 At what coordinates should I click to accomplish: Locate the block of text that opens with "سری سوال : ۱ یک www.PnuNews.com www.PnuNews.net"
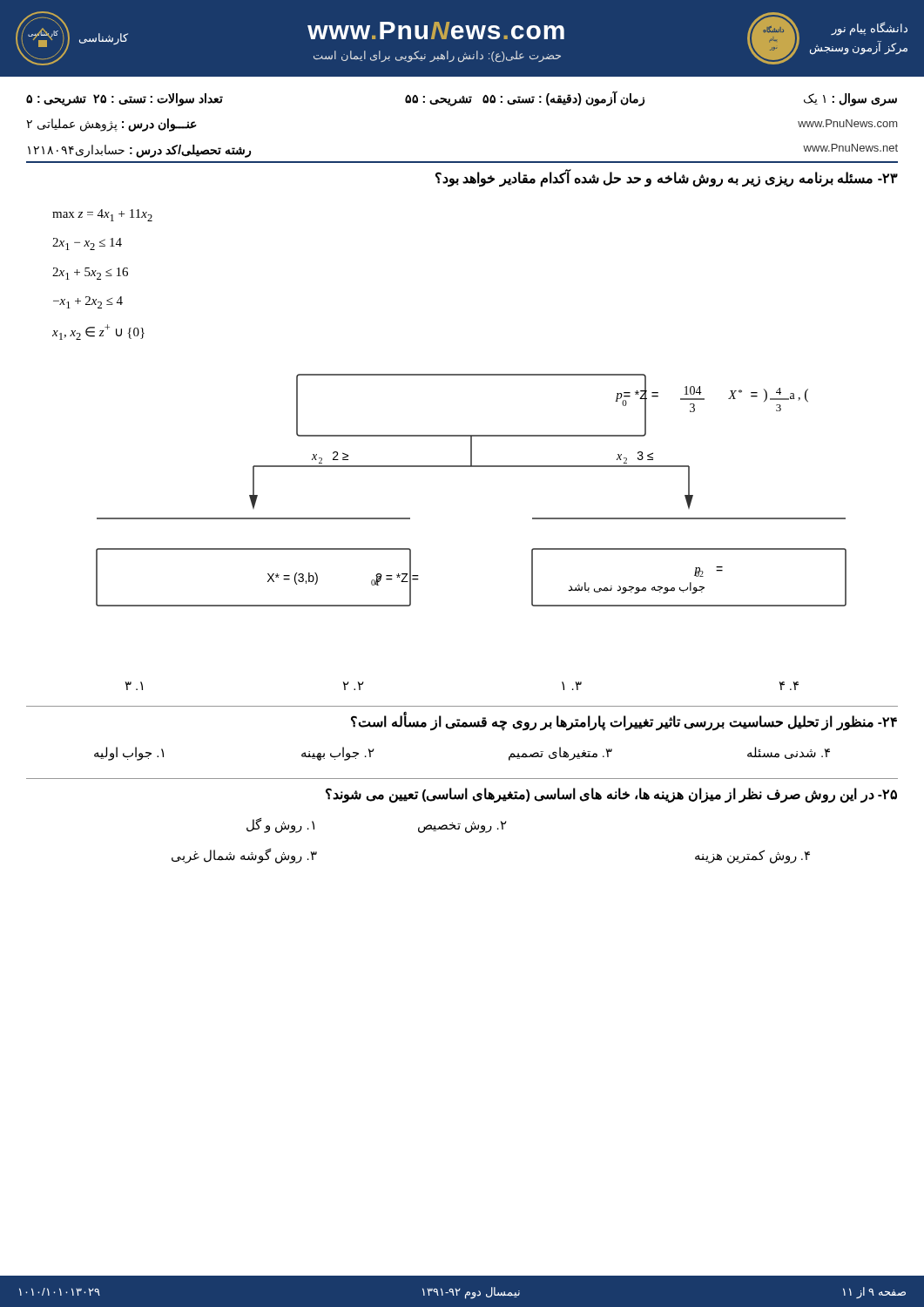point(462,98)
